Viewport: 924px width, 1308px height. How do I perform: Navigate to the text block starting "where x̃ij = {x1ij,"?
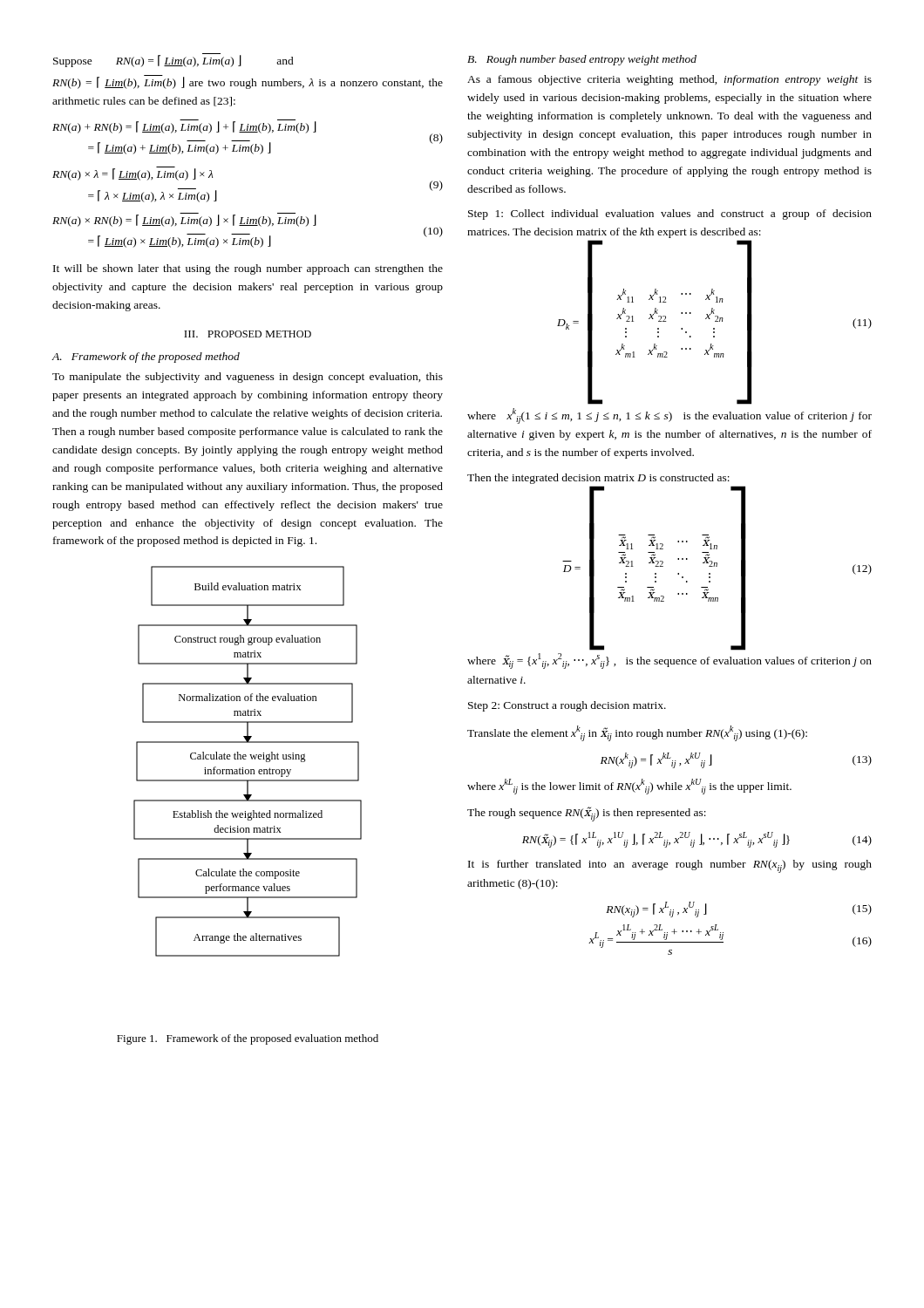(669, 669)
